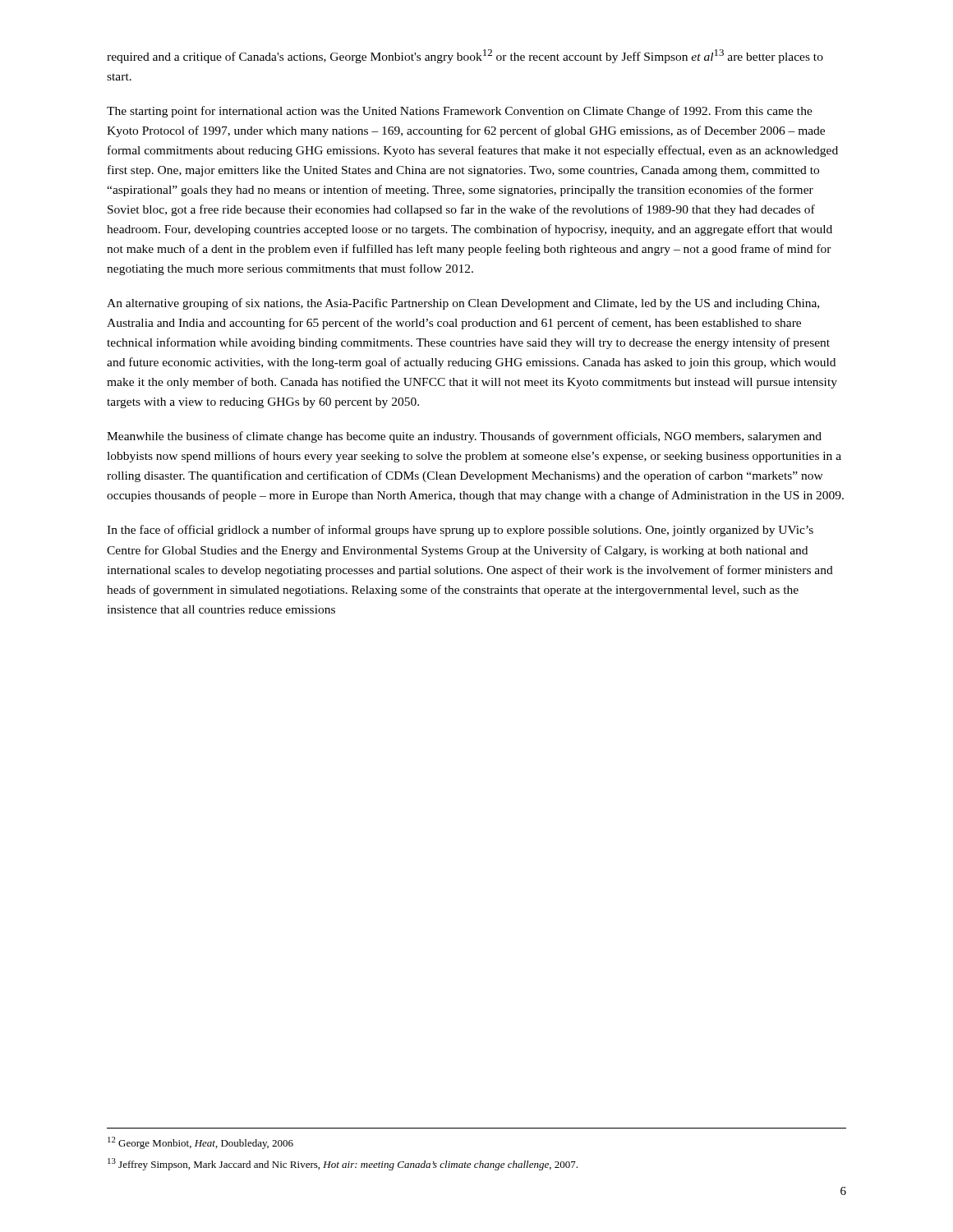Locate the block of text that opens with "13 Jeffrey Simpson,"
This screenshot has height=1232, width=953.
[343, 1163]
